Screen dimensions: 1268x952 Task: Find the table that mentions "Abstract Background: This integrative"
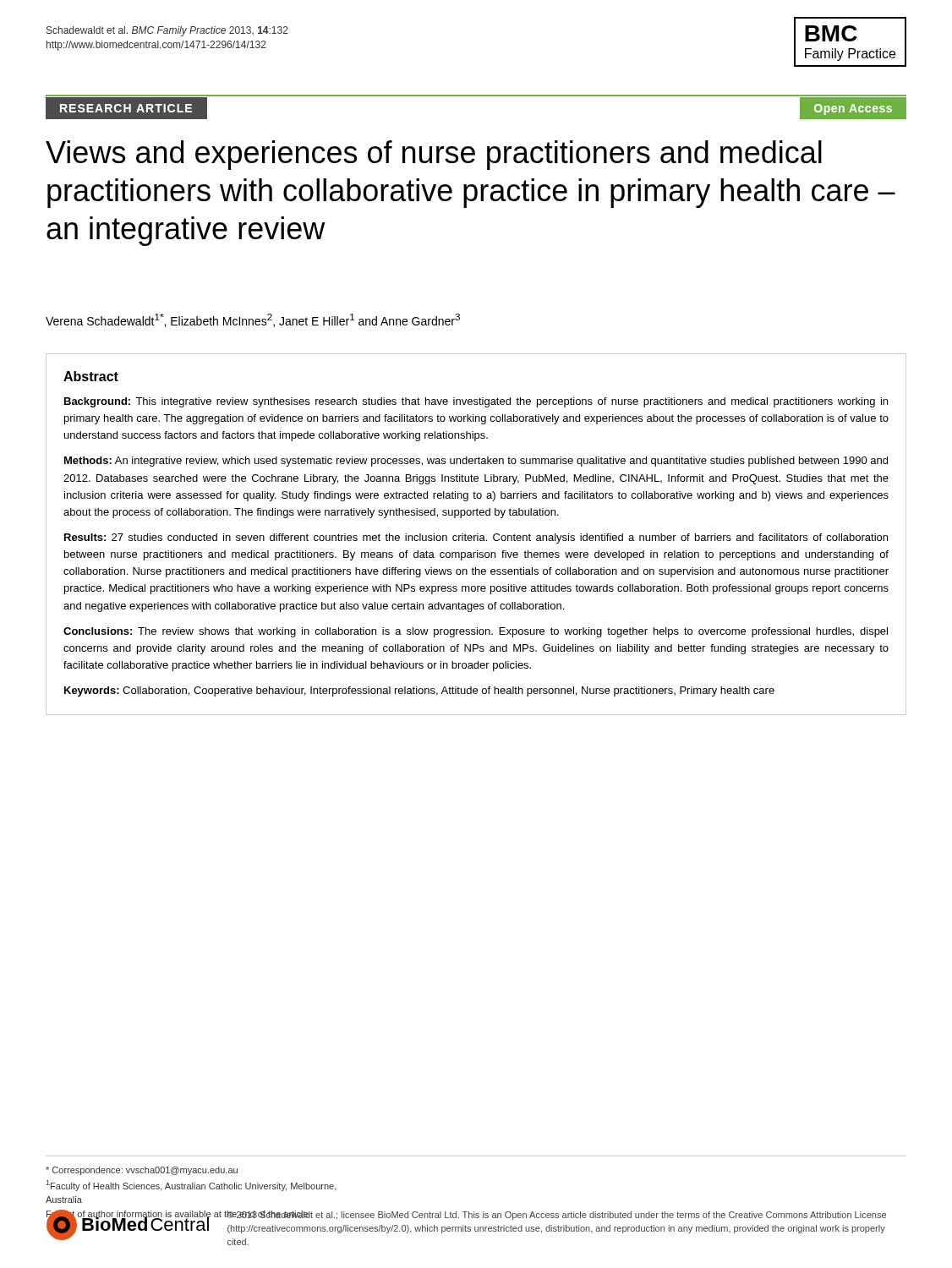pyautogui.click(x=476, y=534)
